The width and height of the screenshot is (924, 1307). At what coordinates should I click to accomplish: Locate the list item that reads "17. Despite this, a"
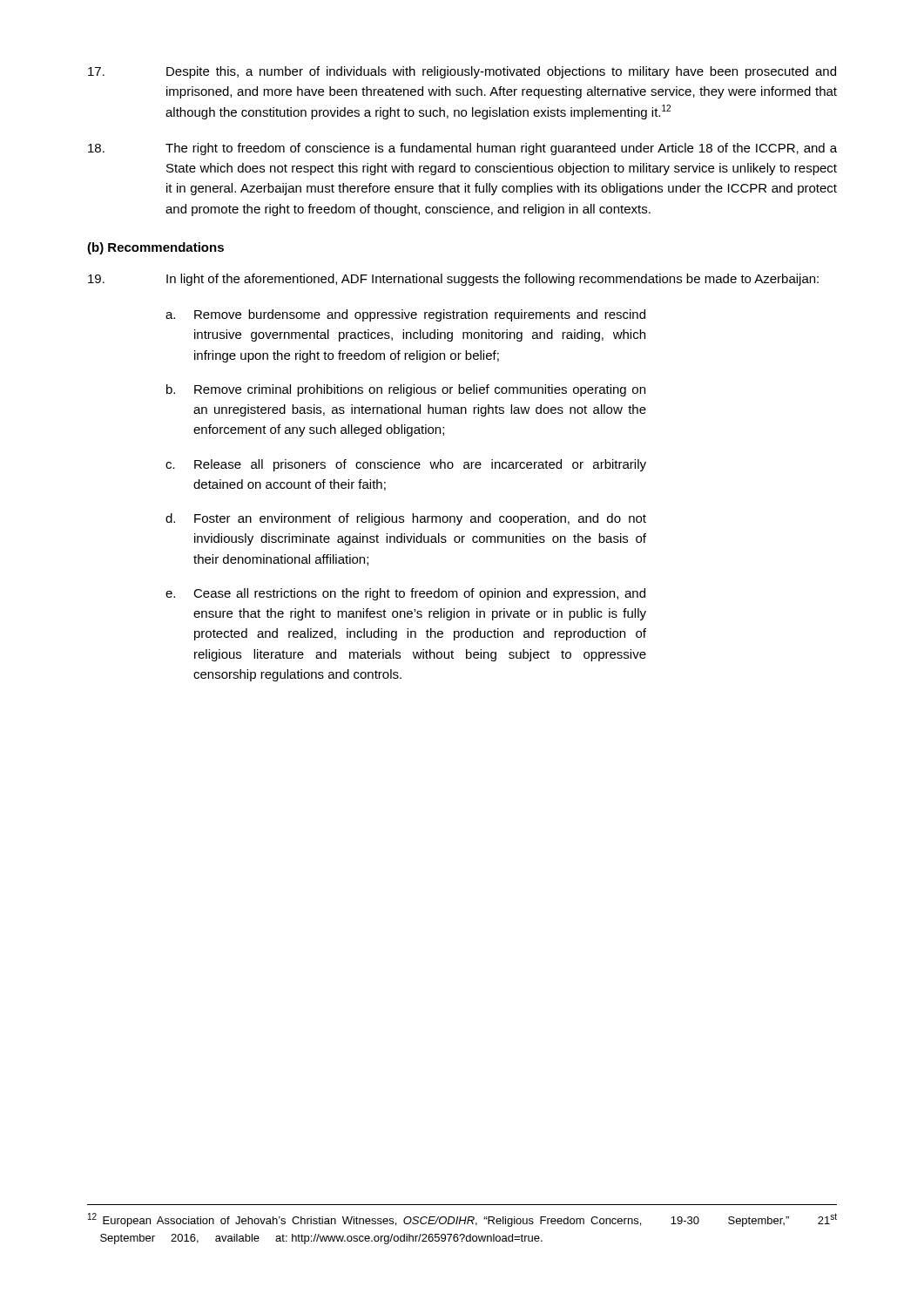click(462, 91)
